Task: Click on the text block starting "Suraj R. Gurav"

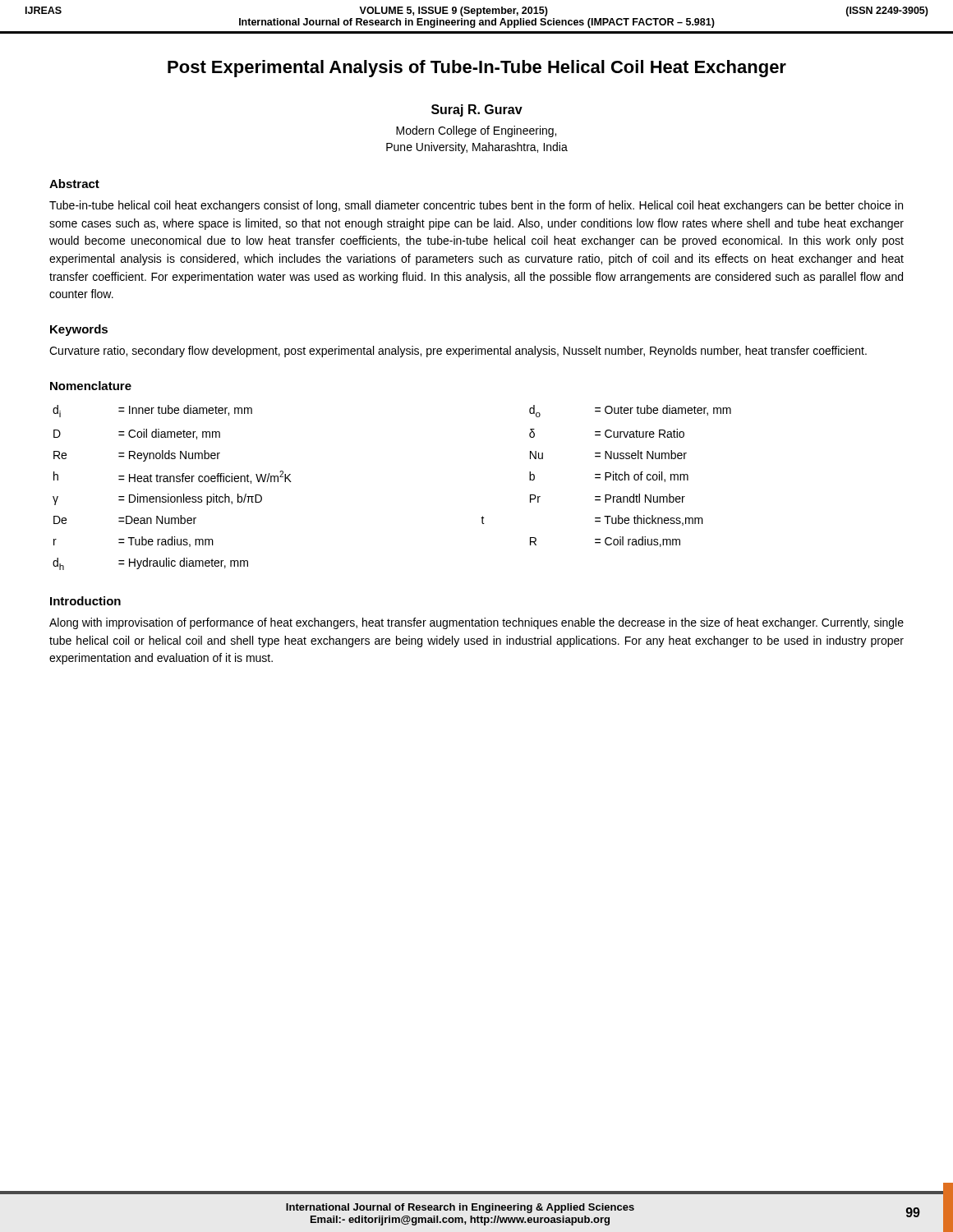Action: (476, 110)
